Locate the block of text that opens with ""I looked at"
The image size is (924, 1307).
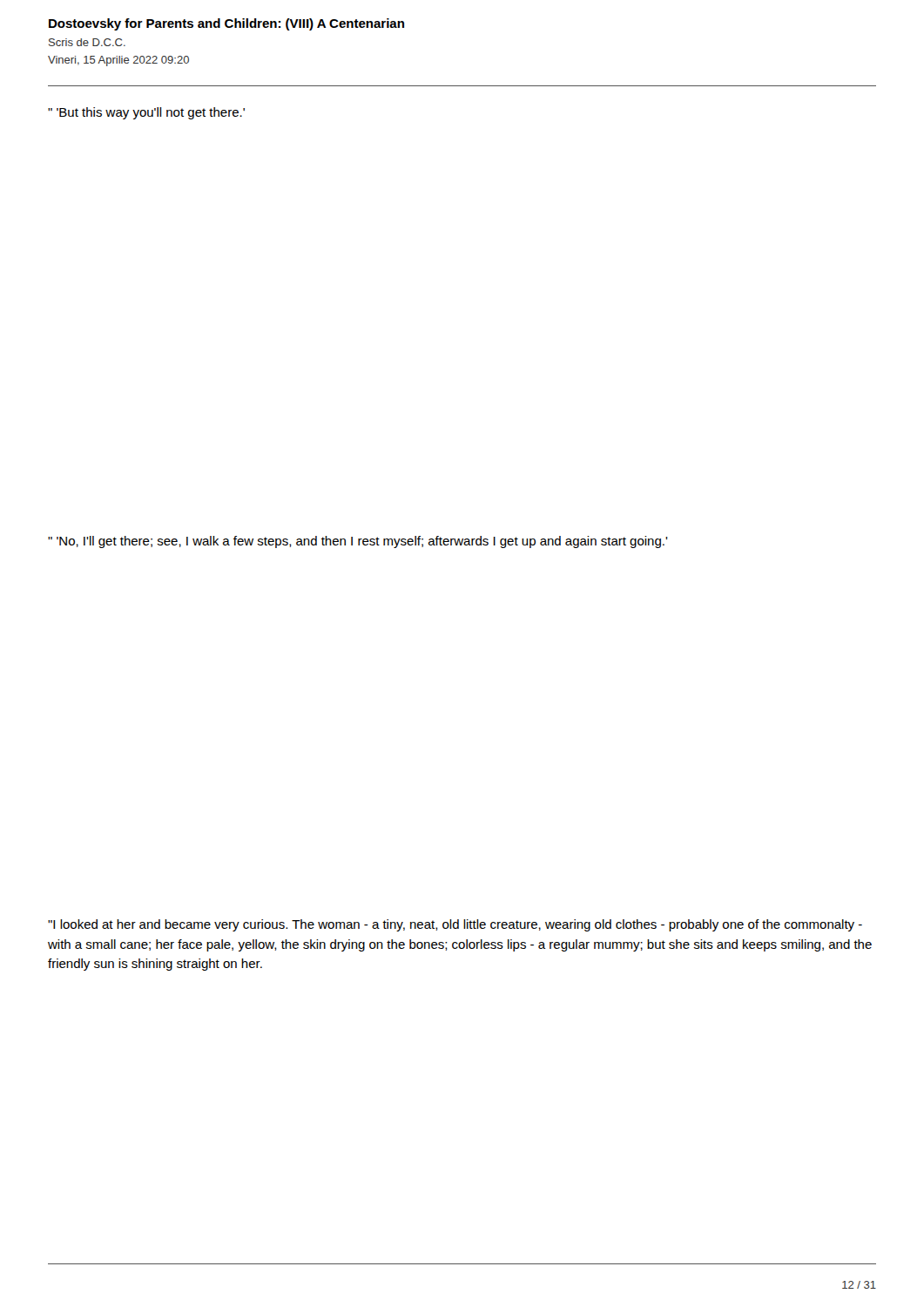tap(460, 944)
